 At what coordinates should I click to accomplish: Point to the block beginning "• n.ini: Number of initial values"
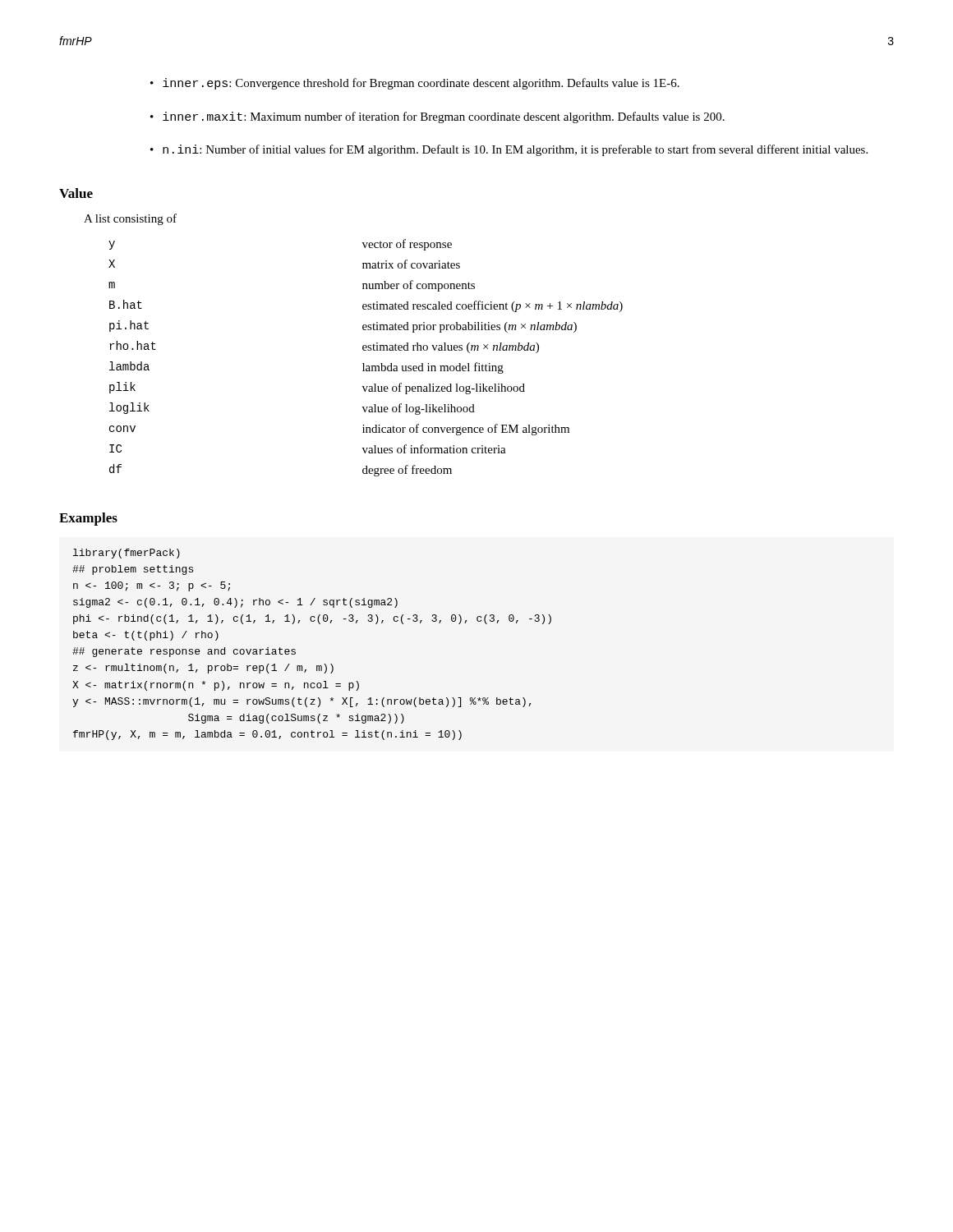point(509,150)
